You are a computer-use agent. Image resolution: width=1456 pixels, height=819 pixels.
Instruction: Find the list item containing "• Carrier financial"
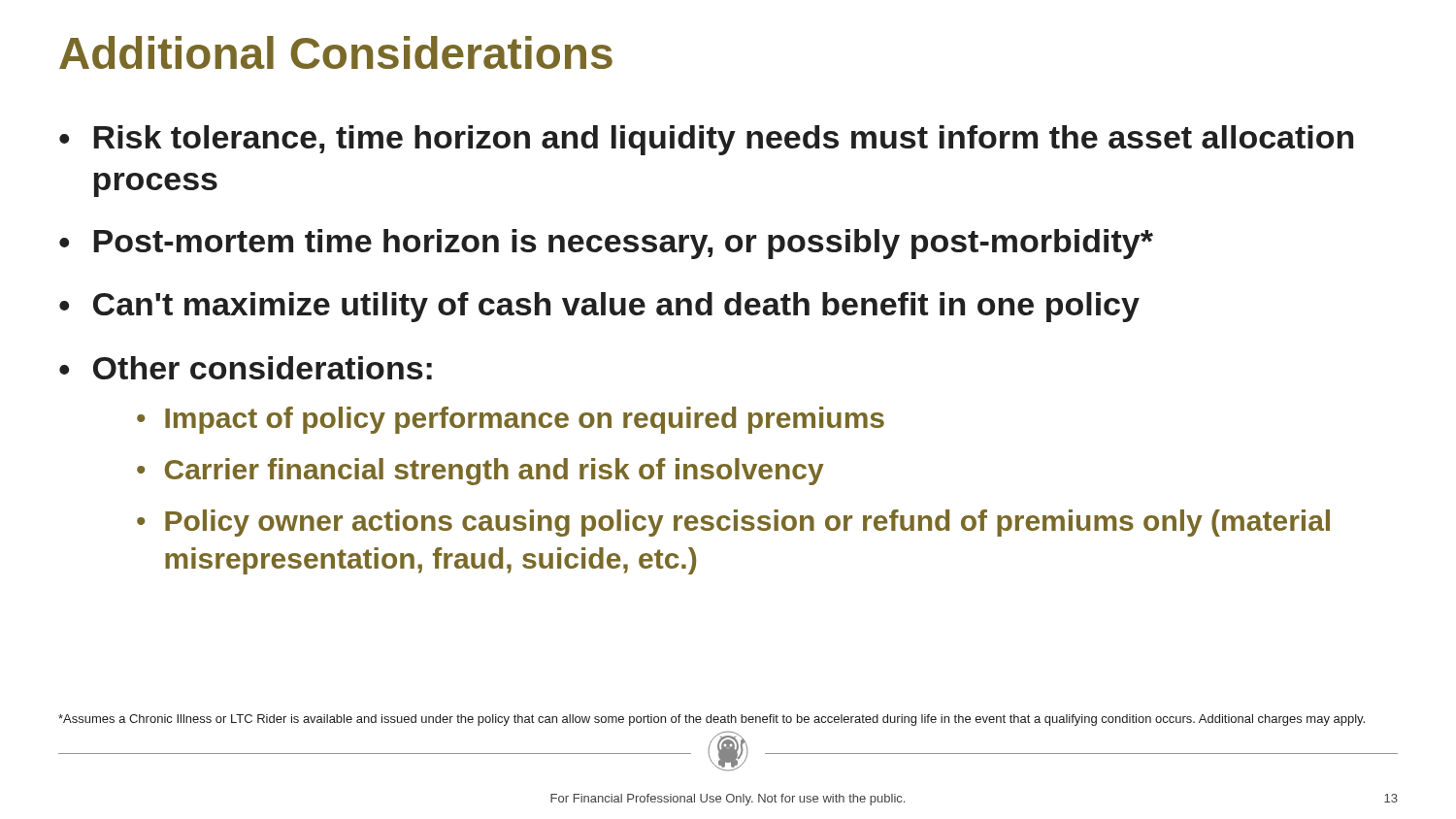[480, 469]
